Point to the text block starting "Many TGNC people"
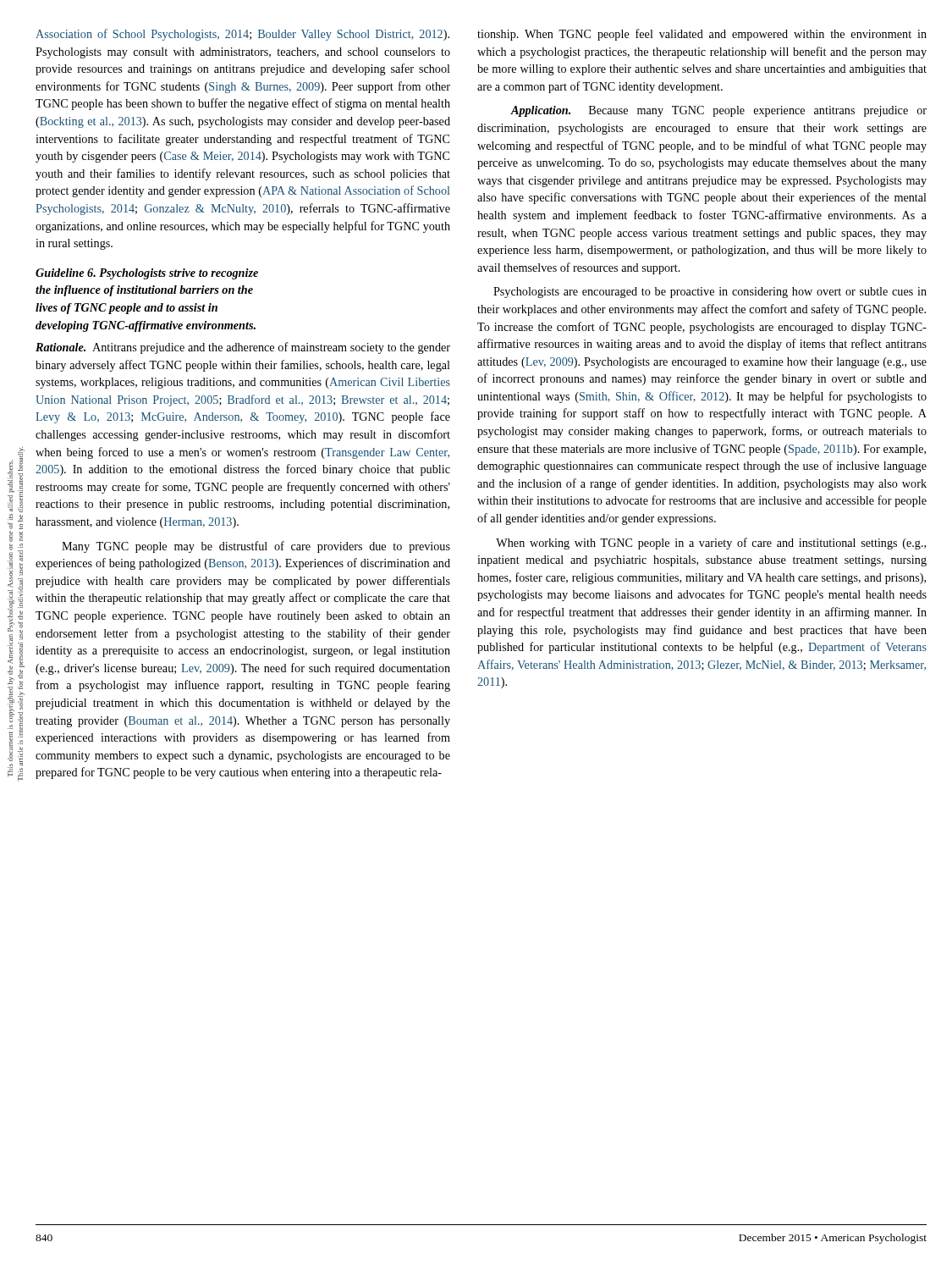 tap(243, 659)
